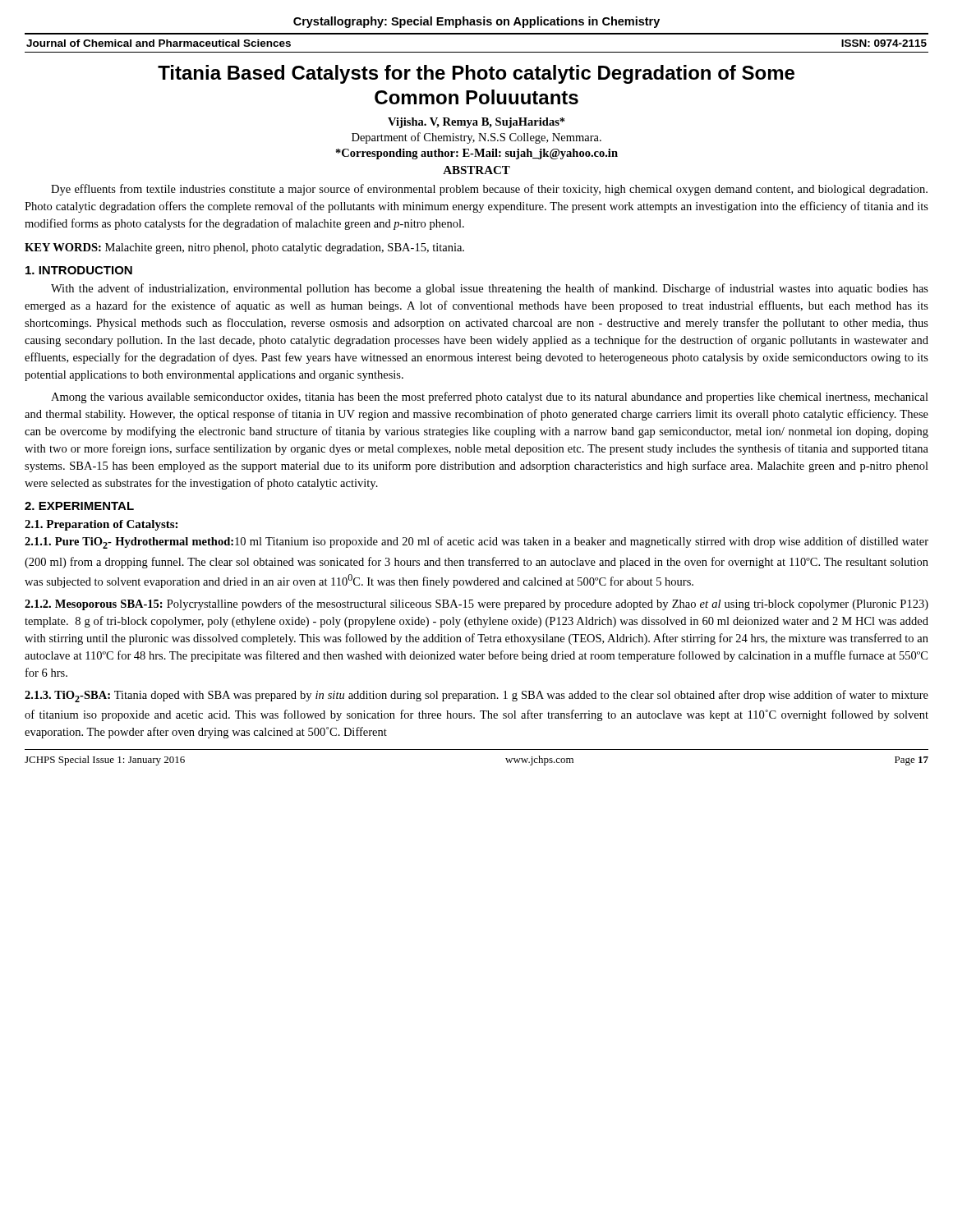953x1232 pixels.
Task: Click on the region starting "Department of Chemistry, N.S.S College, Nemmara."
Action: (476, 137)
